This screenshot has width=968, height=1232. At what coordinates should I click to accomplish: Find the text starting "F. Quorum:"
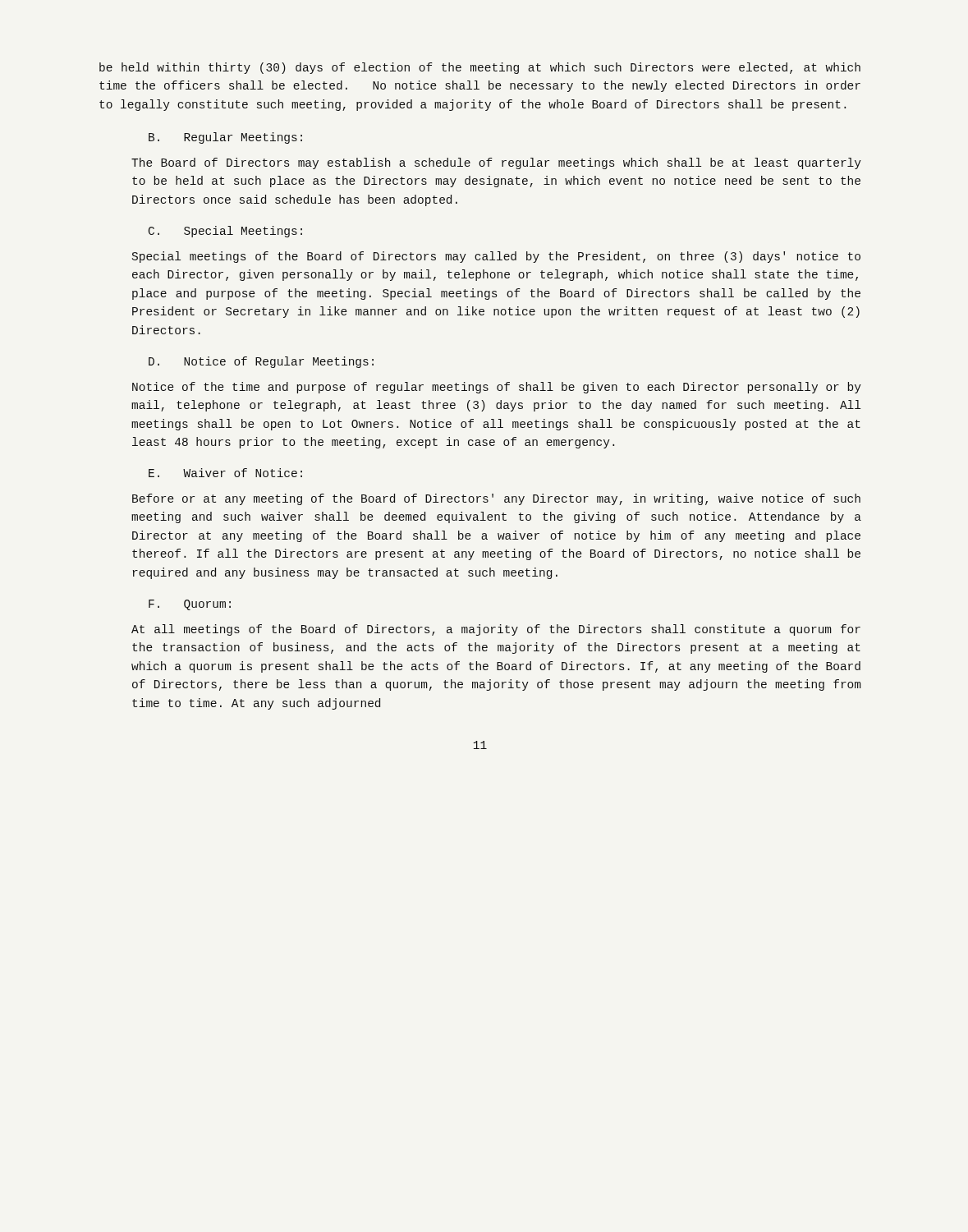(x=191, y=605)
